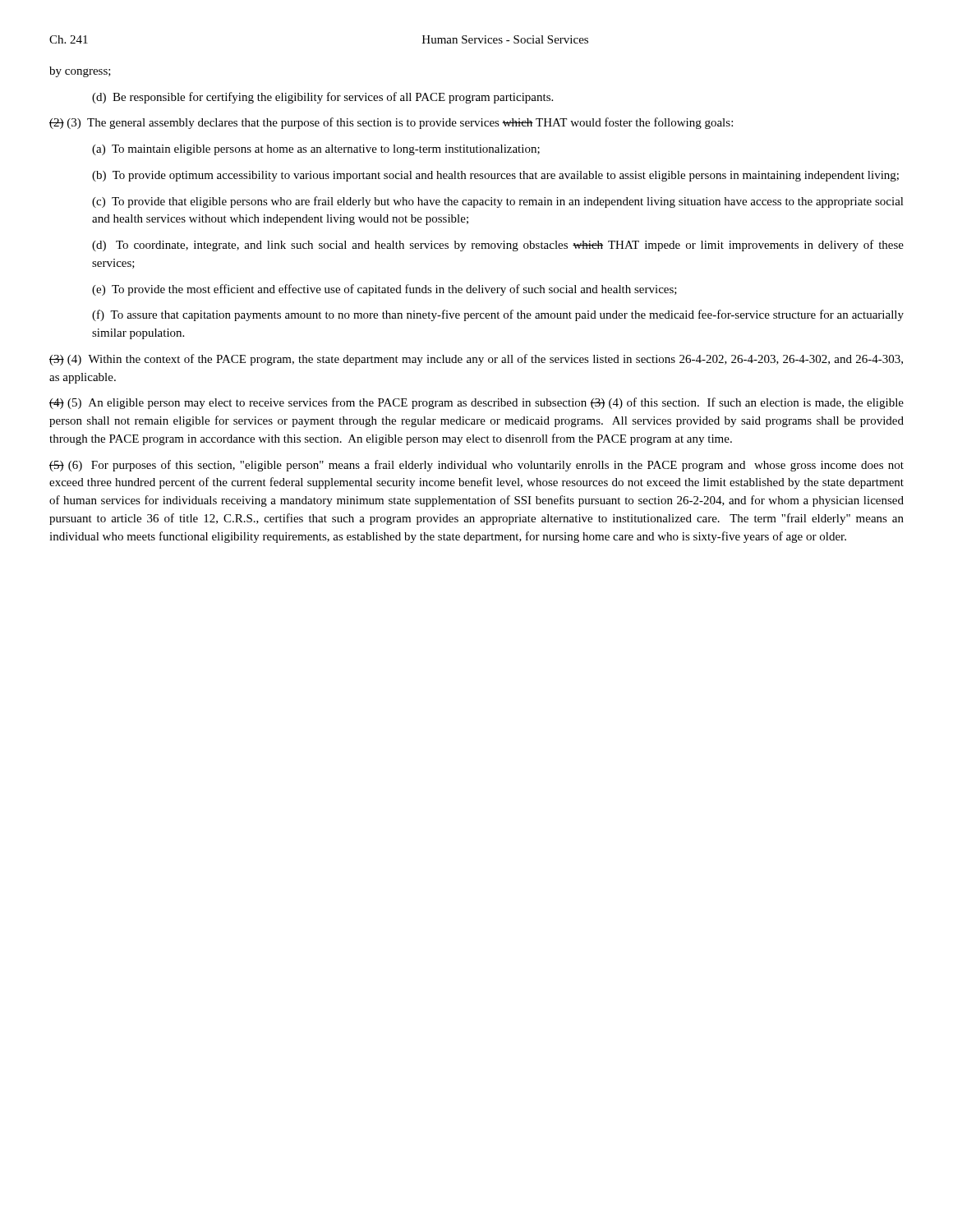Select the text starting "(c) To provide that eligible persons who are"
The width and height of the screenshot is (953, 1232).
498,210
